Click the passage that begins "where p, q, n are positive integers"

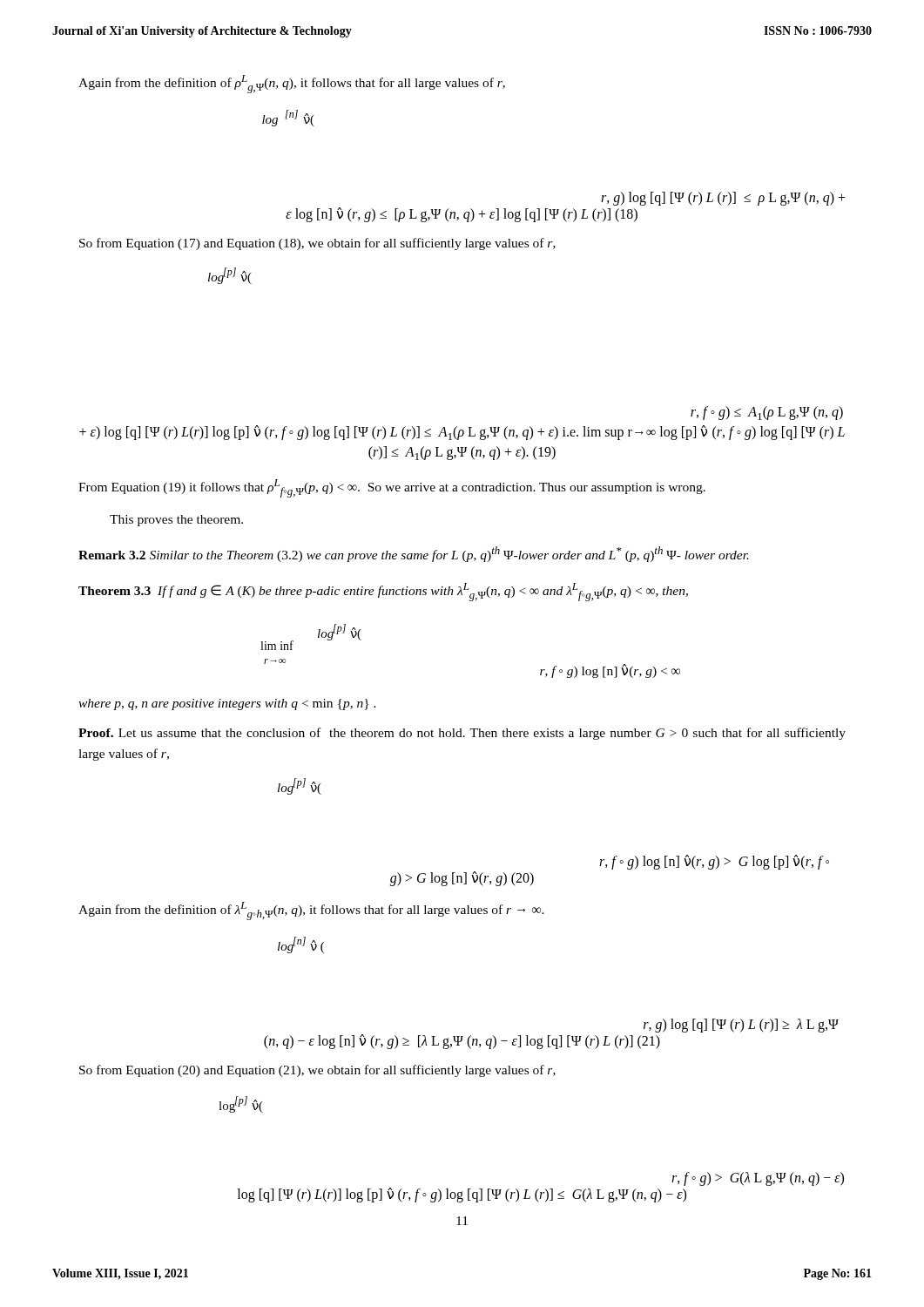(x=227, y=702)
